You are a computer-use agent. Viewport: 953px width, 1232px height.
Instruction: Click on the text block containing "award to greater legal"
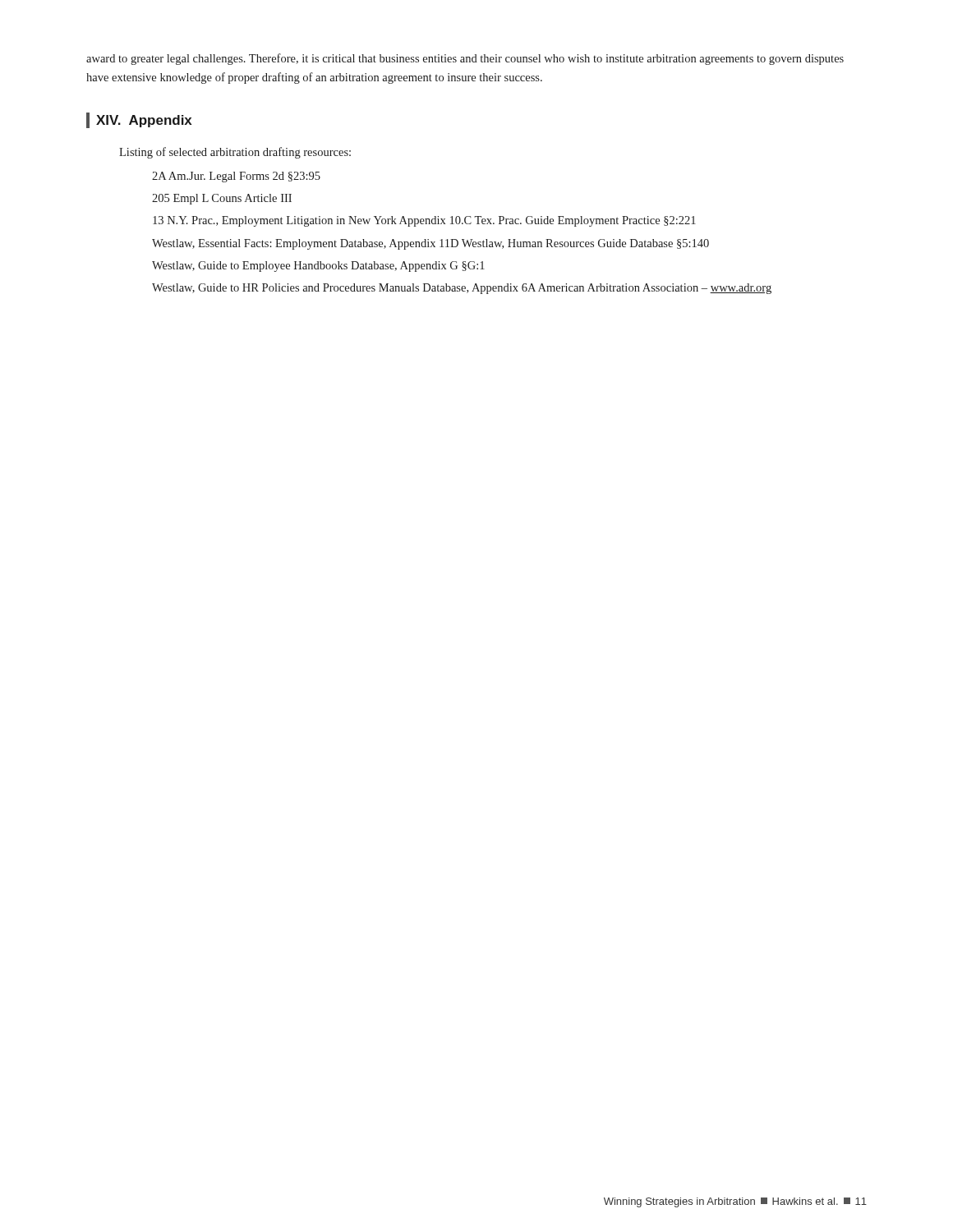[465, 68]
